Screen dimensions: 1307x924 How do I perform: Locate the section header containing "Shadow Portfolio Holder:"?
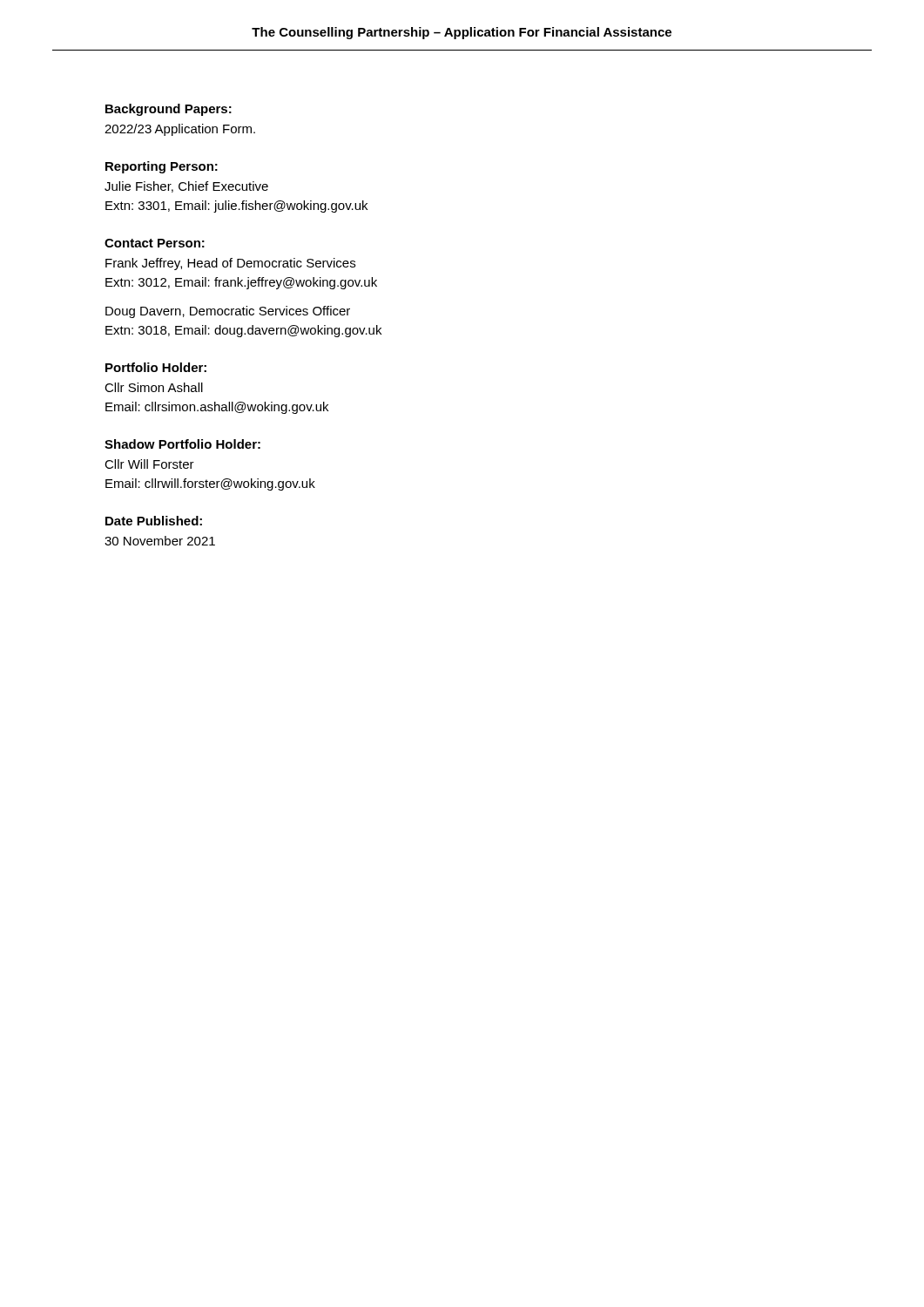pos(183,444)
